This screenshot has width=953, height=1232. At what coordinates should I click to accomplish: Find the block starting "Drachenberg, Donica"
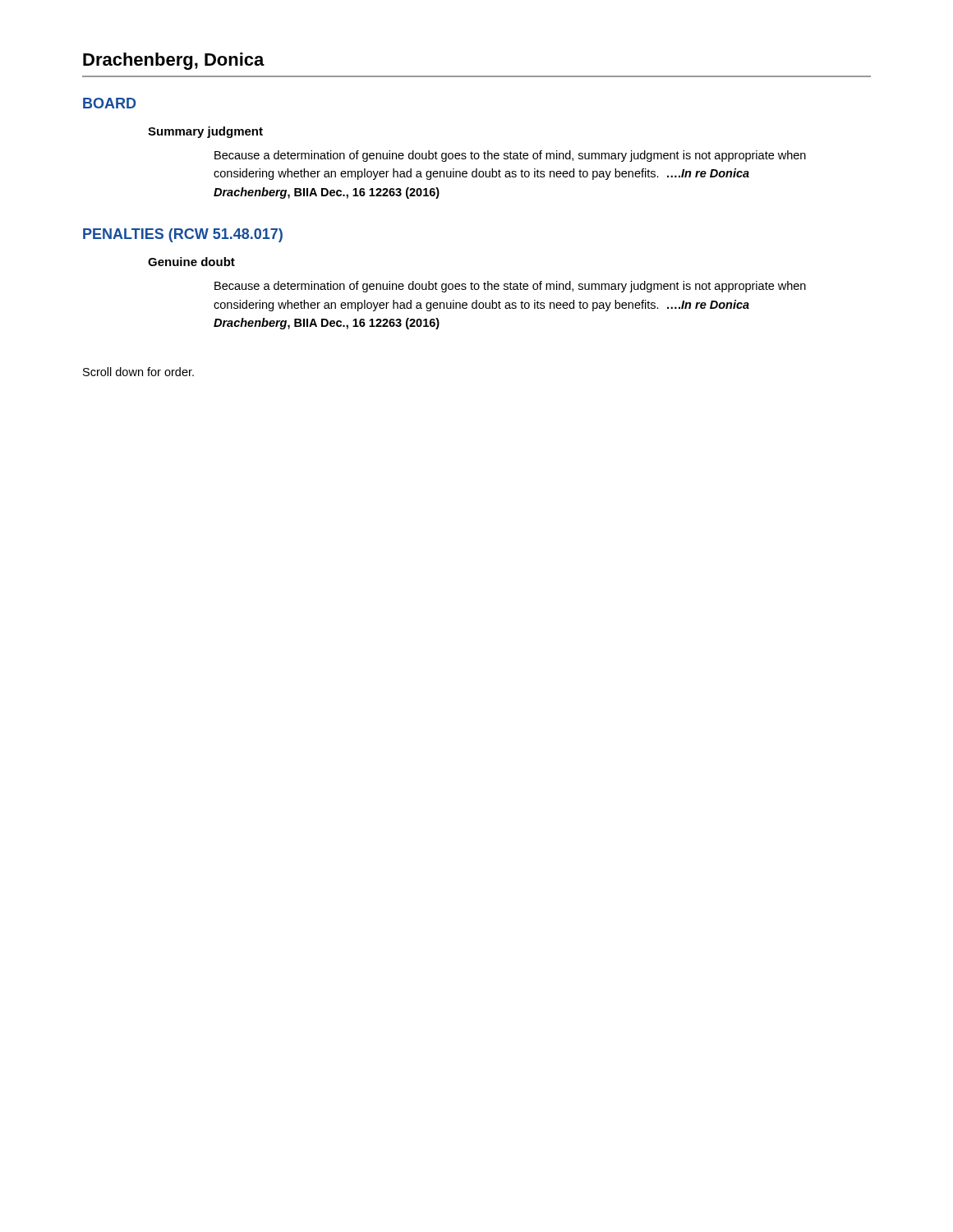click(173, 60)
